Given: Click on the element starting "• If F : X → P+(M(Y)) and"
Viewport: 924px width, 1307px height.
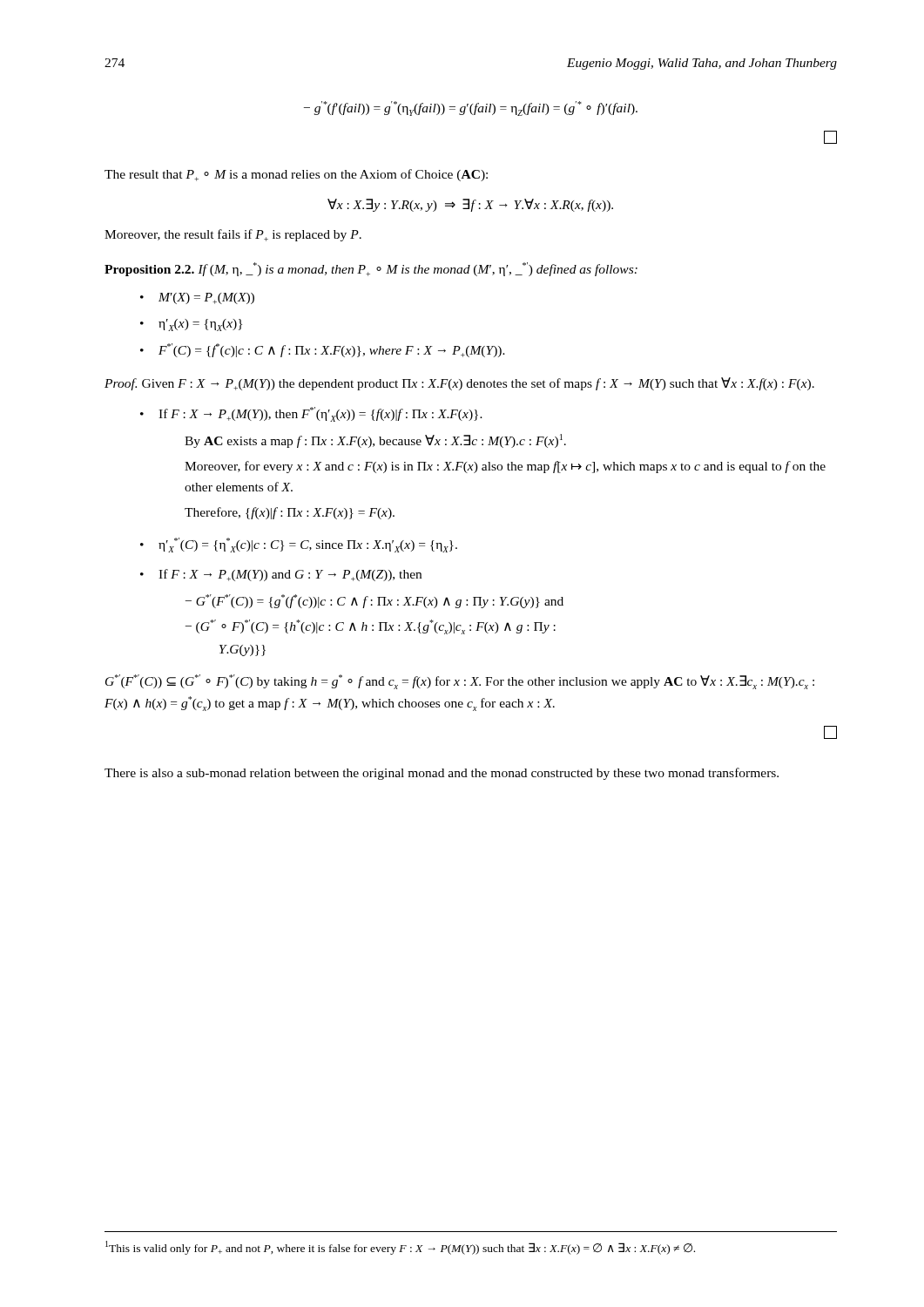Looking at the screenshot, I should (488, 614).
